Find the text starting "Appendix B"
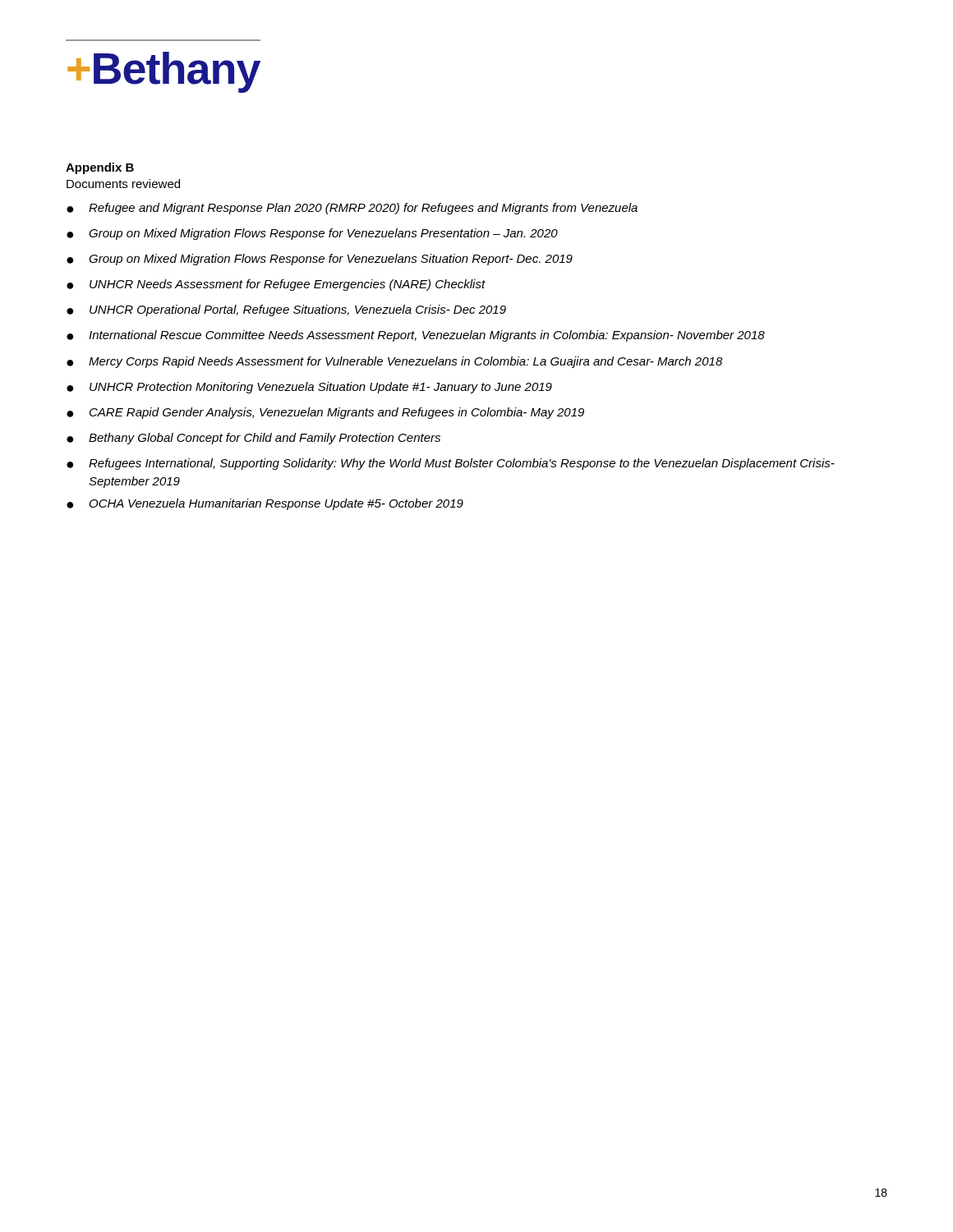The height and width of the screenshot is (1232, 953). (100, 167)
